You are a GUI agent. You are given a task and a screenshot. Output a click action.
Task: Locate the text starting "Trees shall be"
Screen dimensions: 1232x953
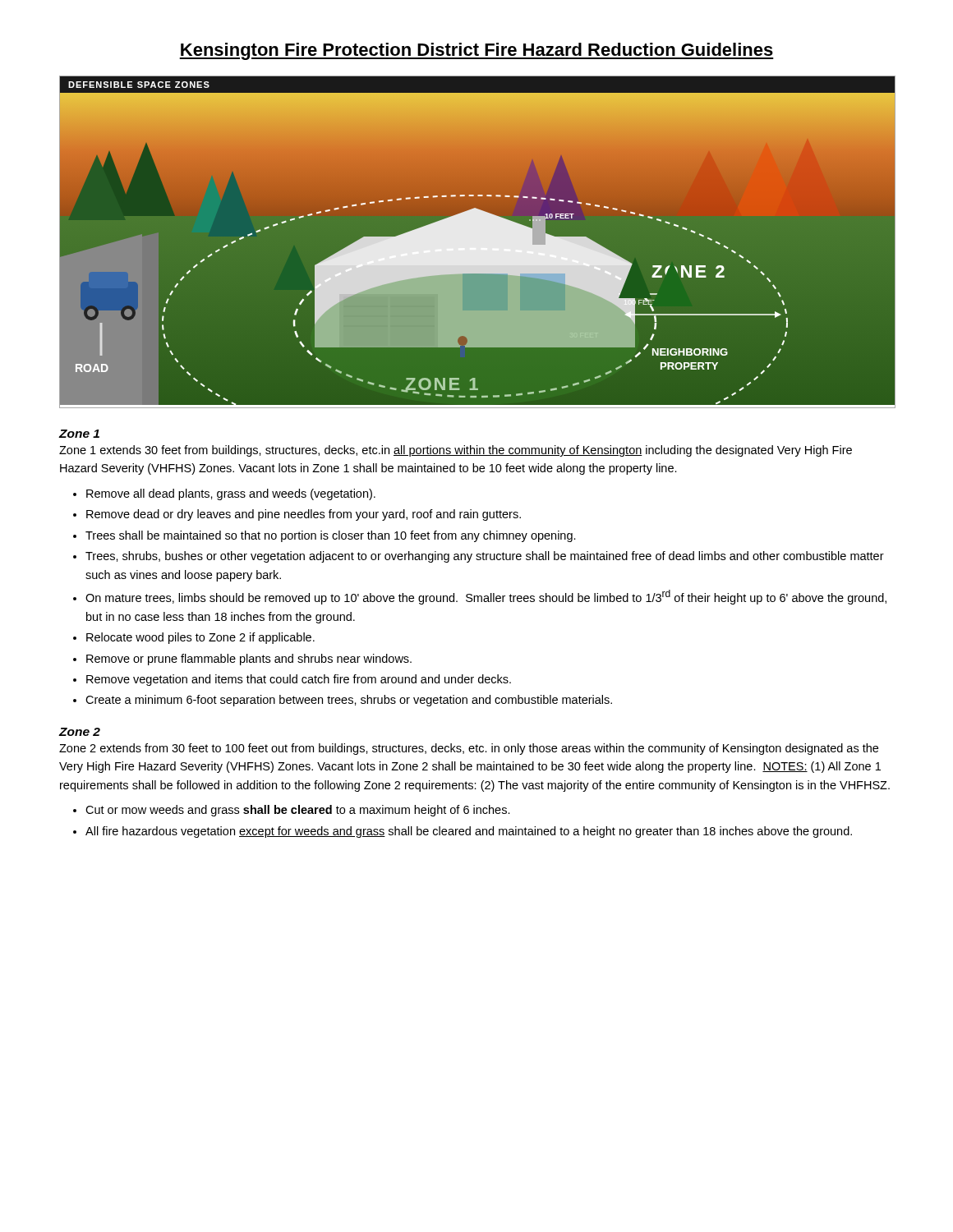click(x=331, y=535)
